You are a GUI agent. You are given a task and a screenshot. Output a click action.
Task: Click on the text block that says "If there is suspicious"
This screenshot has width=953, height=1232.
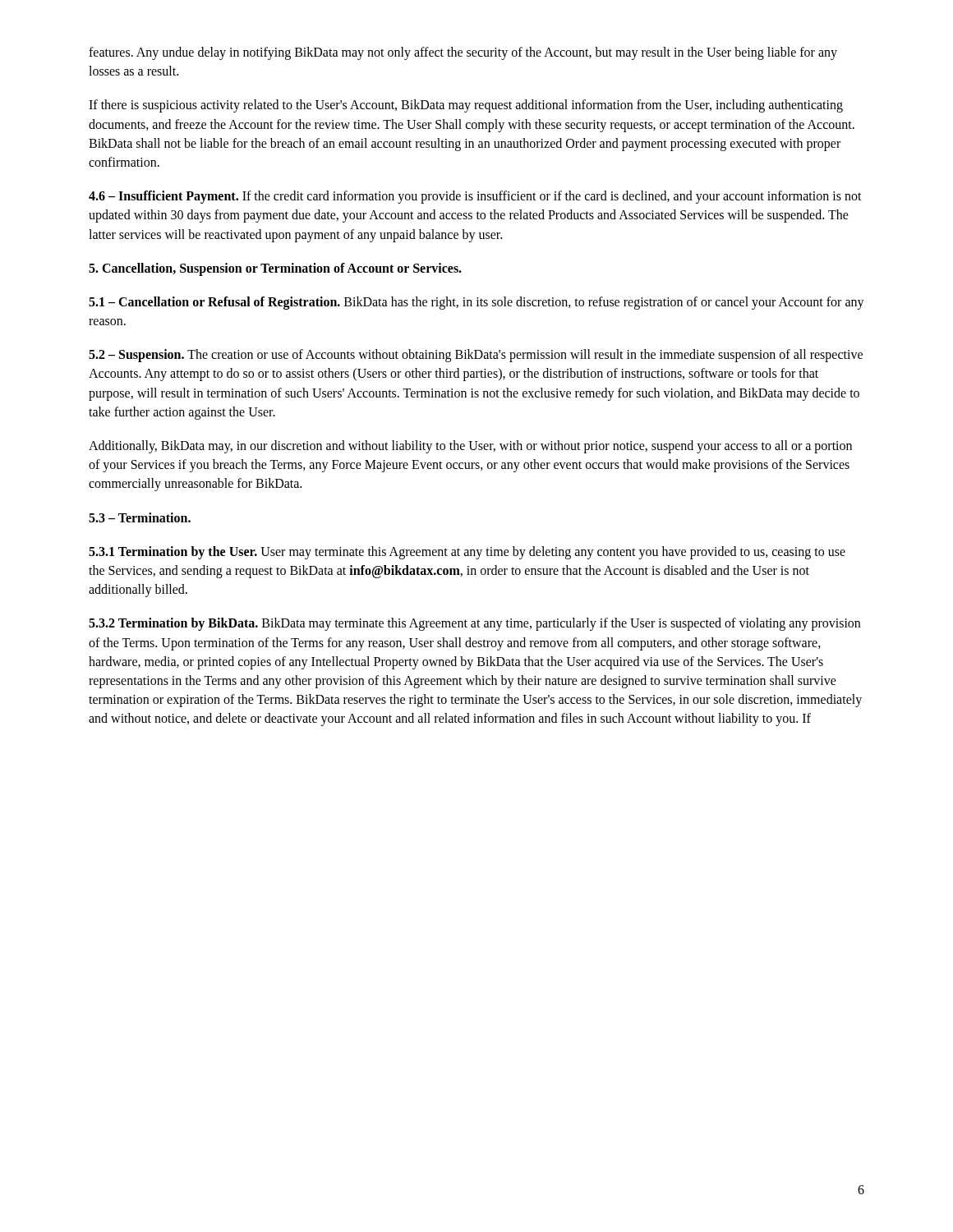click(x=472, y=134)
